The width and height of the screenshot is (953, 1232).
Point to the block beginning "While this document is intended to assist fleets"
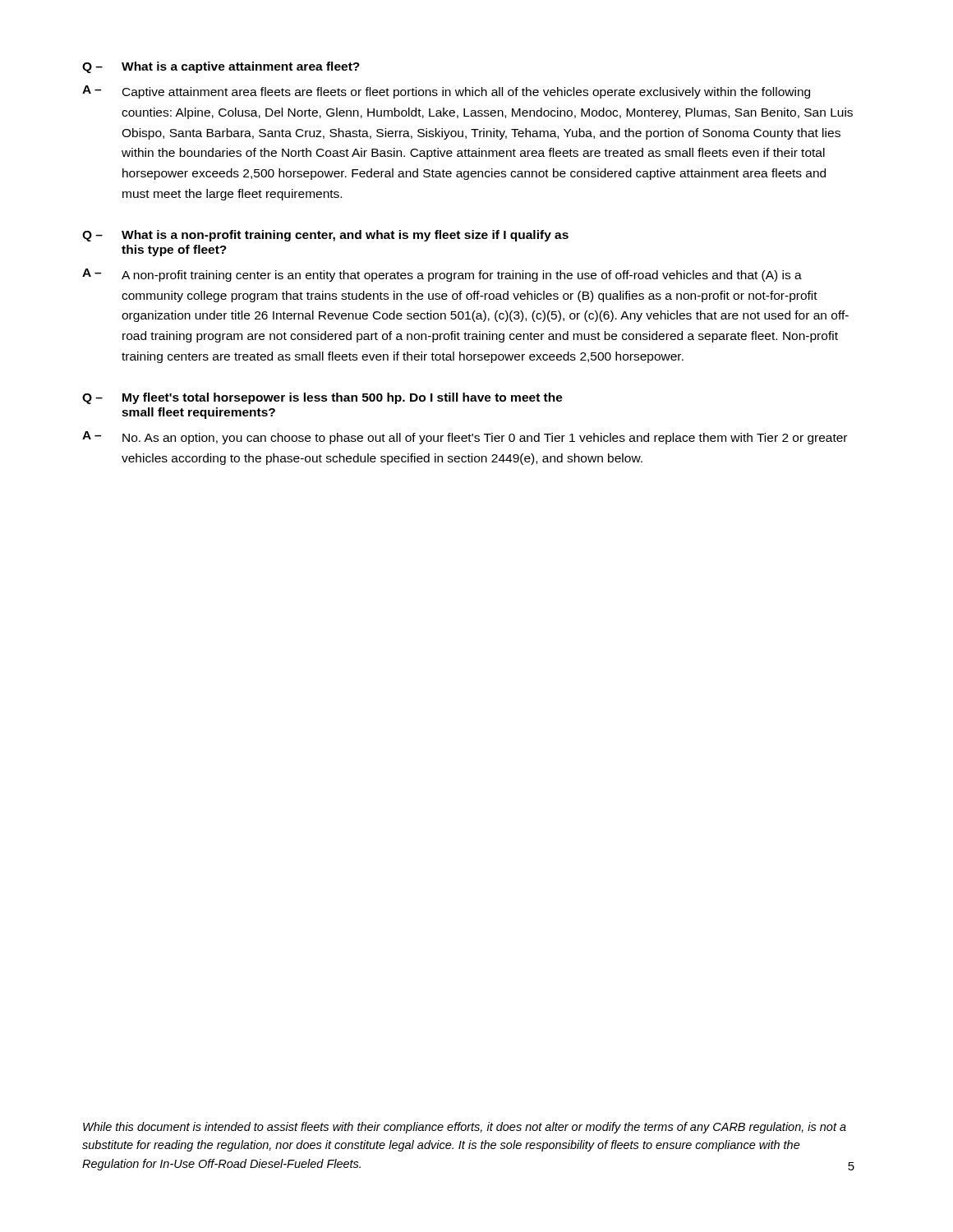click(x=464, y=1145)
